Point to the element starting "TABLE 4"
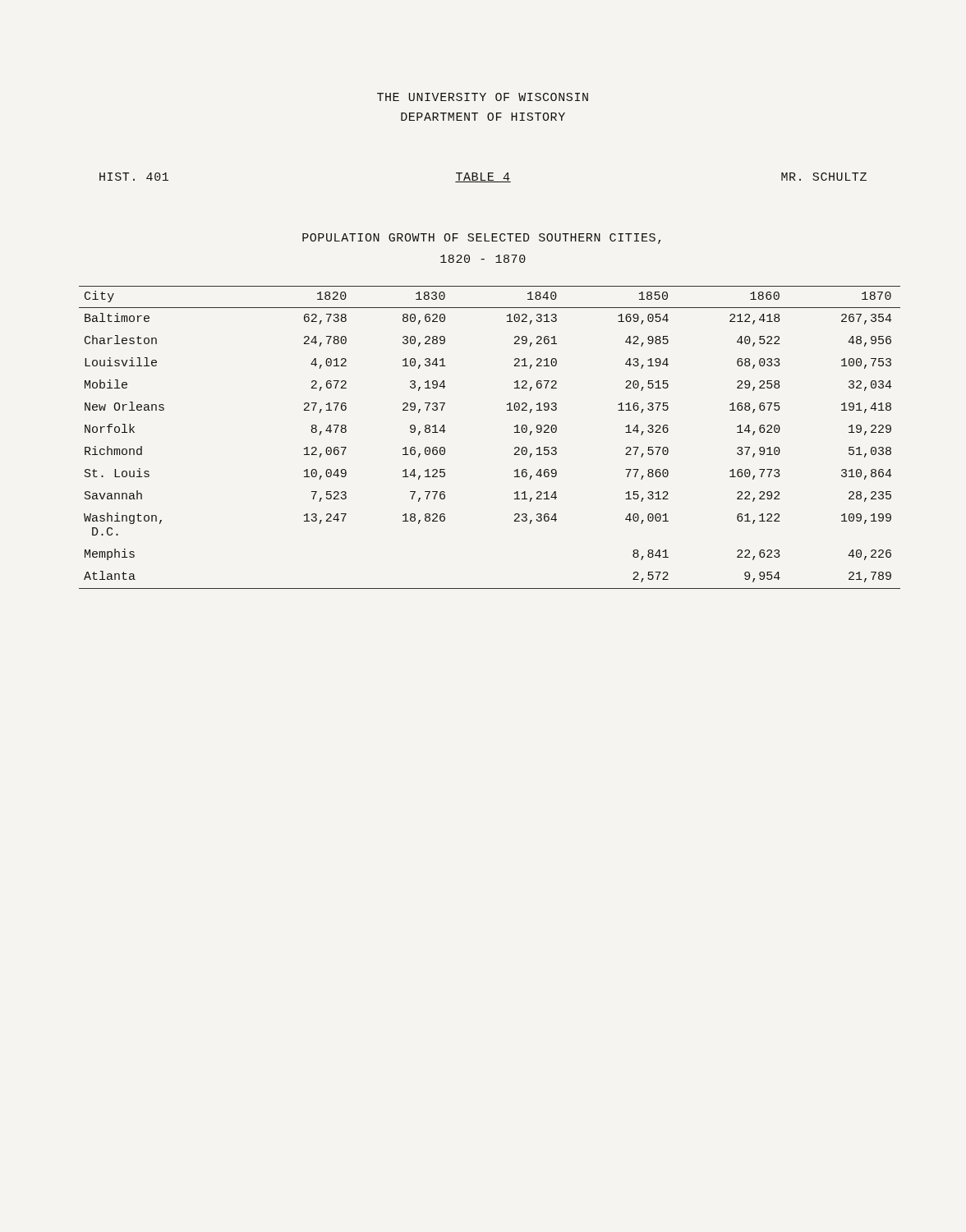966x1232 pixels. (x=483, y=178)
